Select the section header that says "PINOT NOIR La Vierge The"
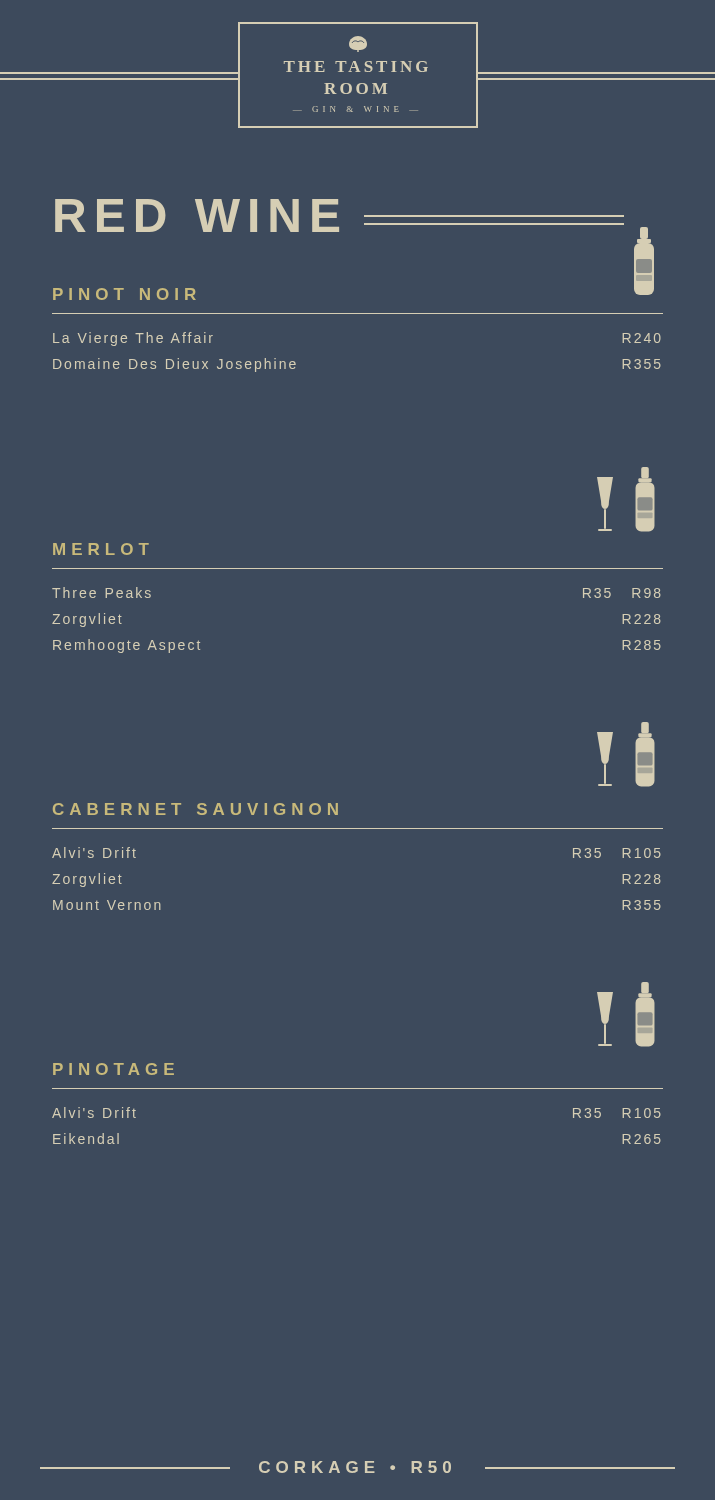 [x=84, y=292]
